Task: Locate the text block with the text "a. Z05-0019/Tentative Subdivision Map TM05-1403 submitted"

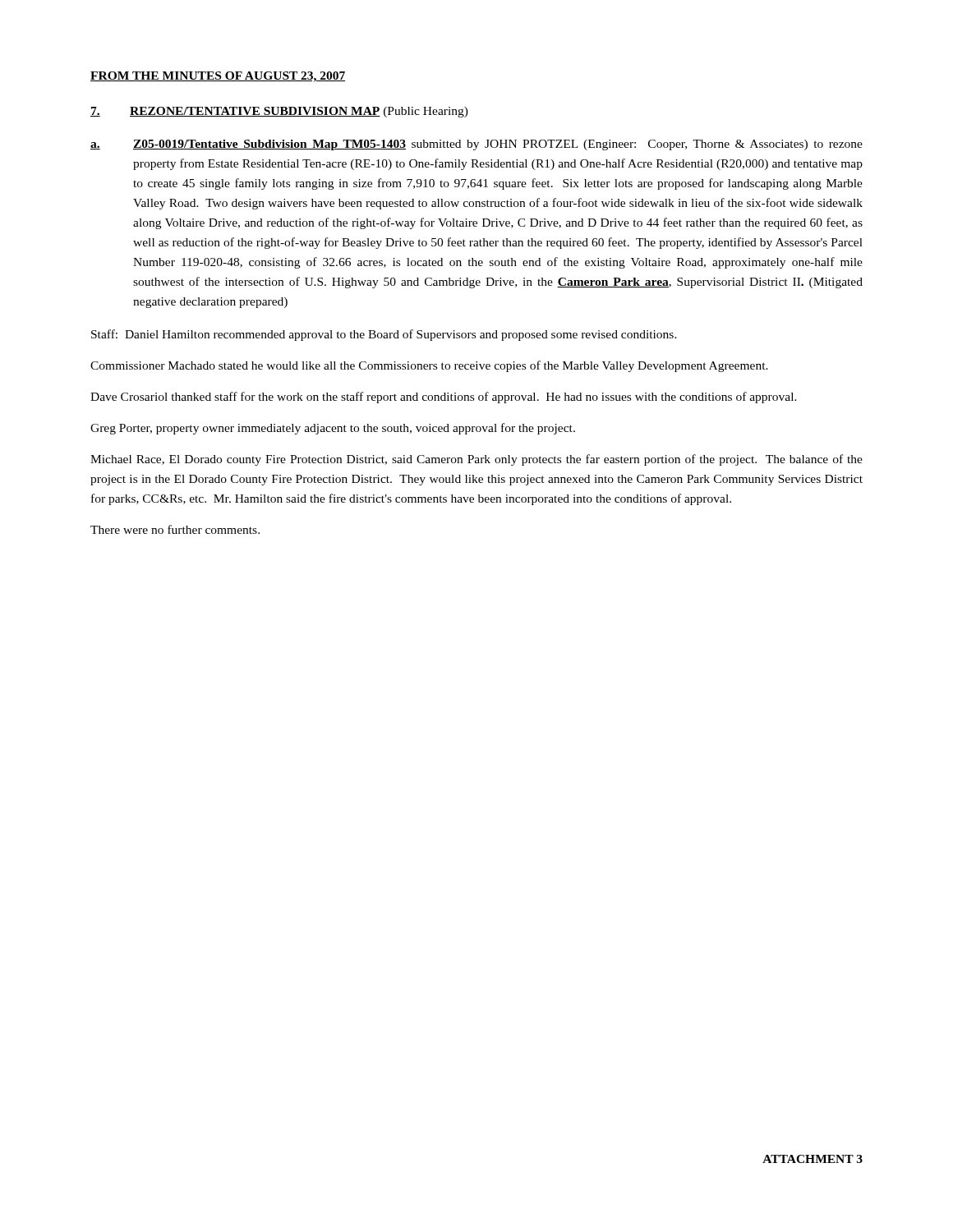Action: (476, 222)
